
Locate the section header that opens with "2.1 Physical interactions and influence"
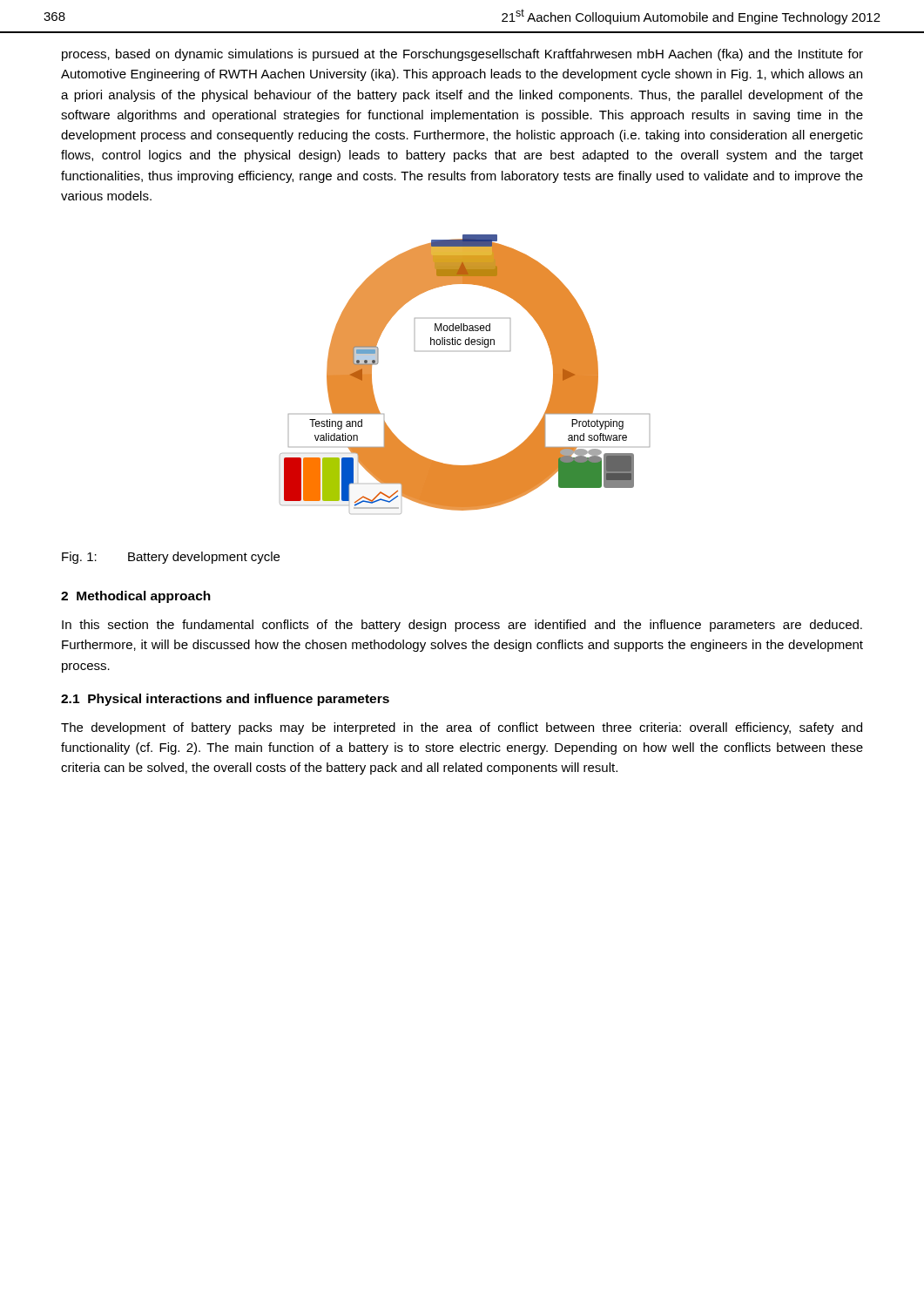[225, 698]
